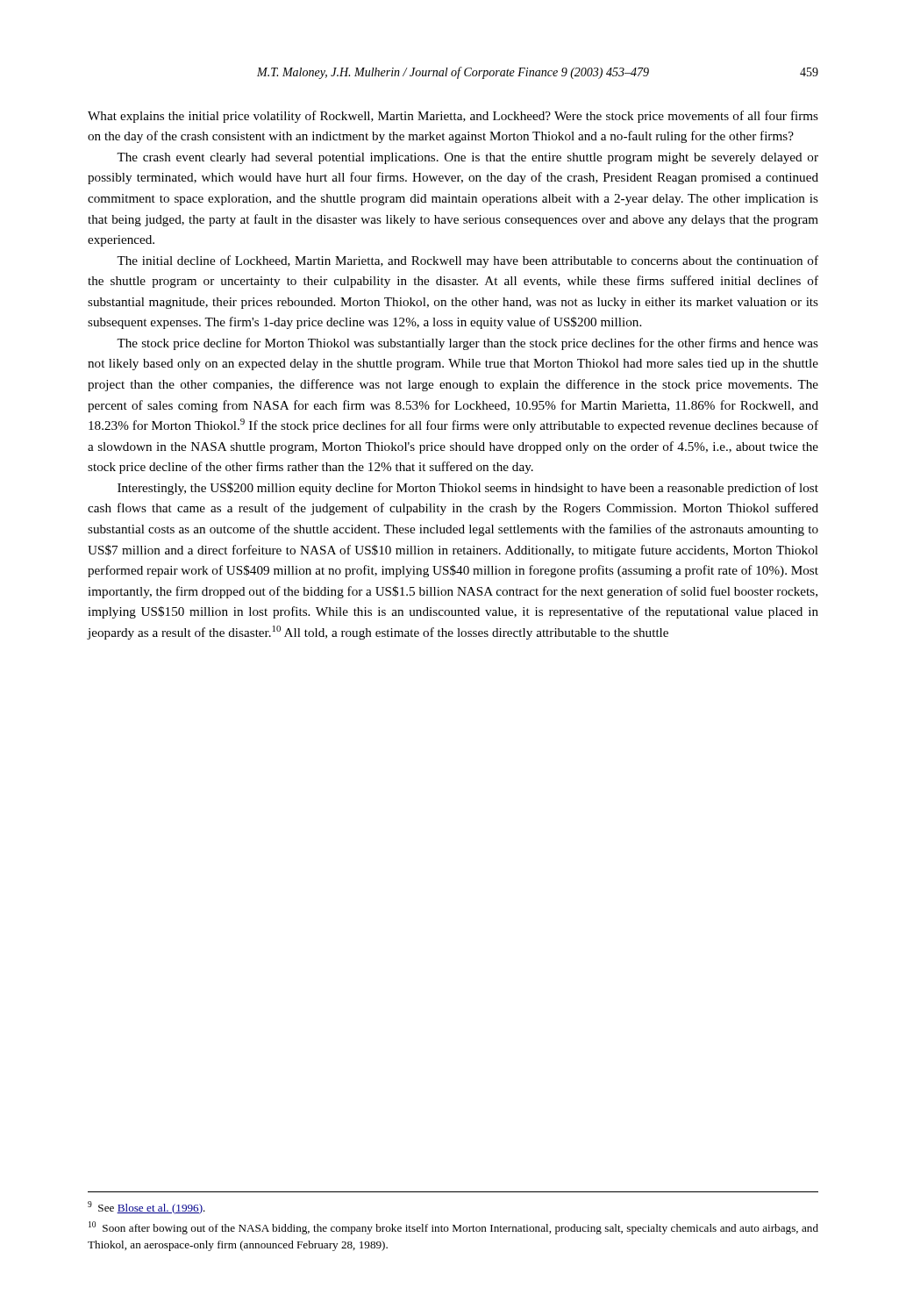Locate the region starting "The stock price"
This screenshot has width=906, height=1316.
453,405
